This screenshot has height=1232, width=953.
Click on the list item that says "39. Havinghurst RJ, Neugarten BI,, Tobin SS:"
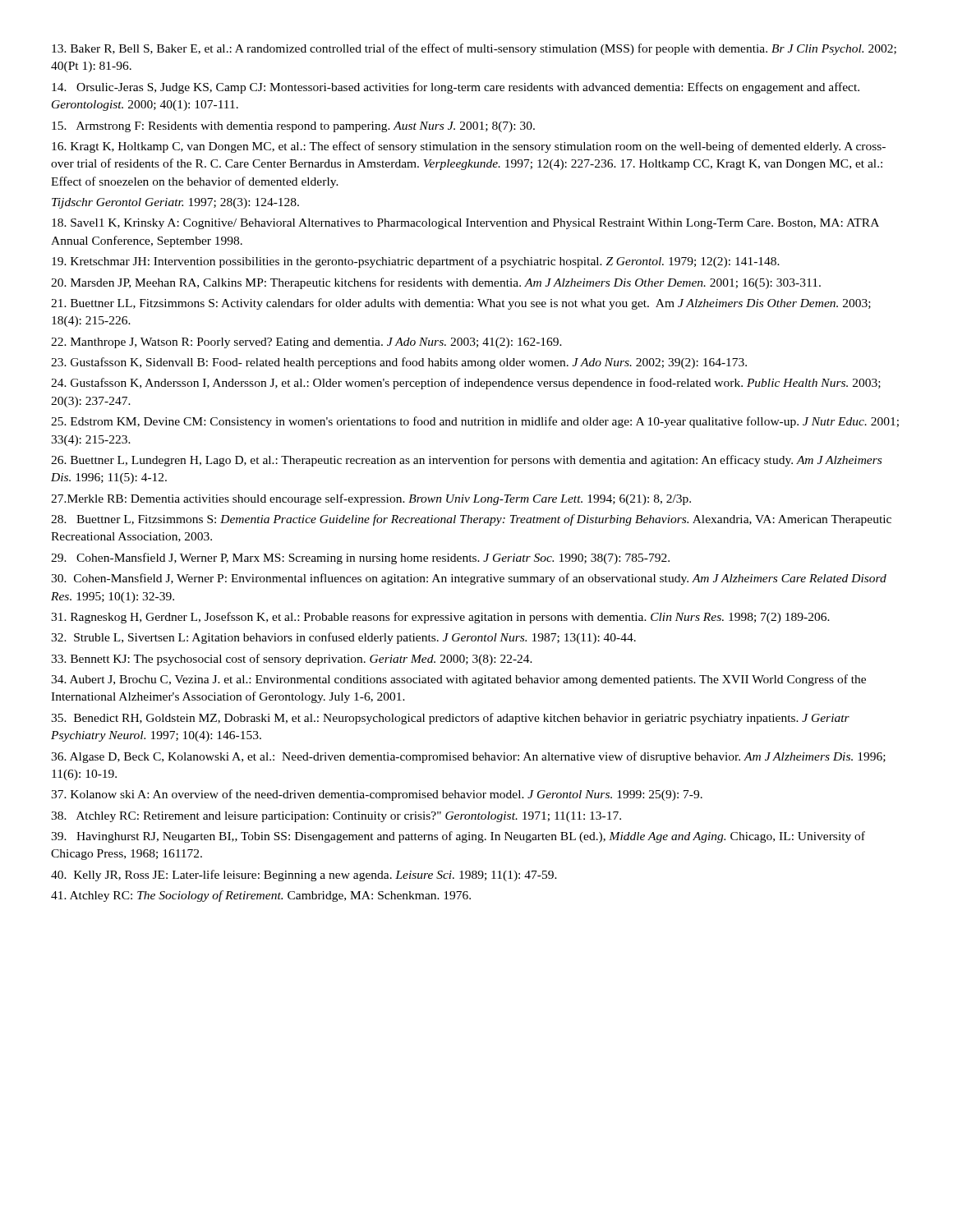click(458, 844)
